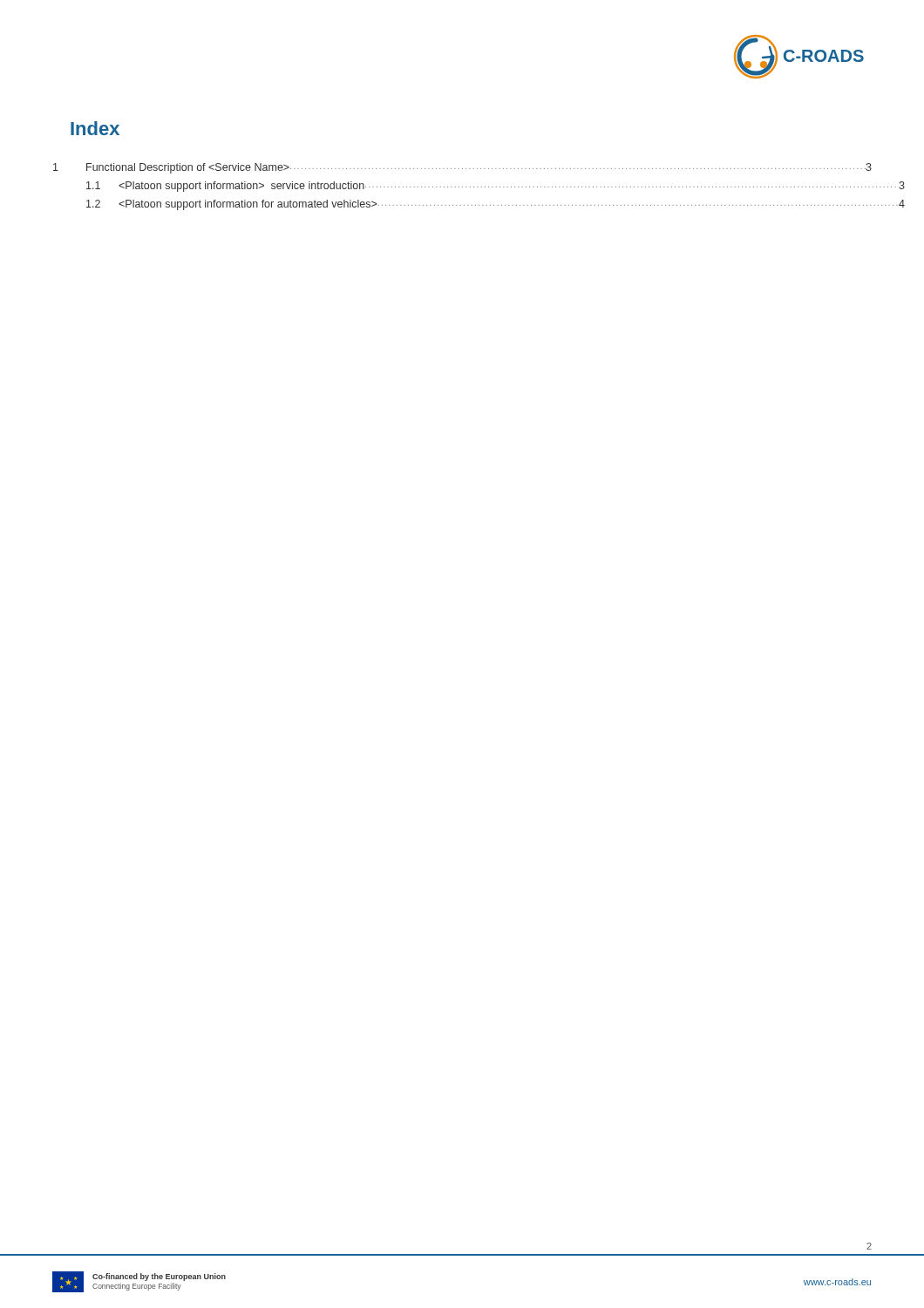
Task: Click on the logo
Action: click(x=802, y=58)
